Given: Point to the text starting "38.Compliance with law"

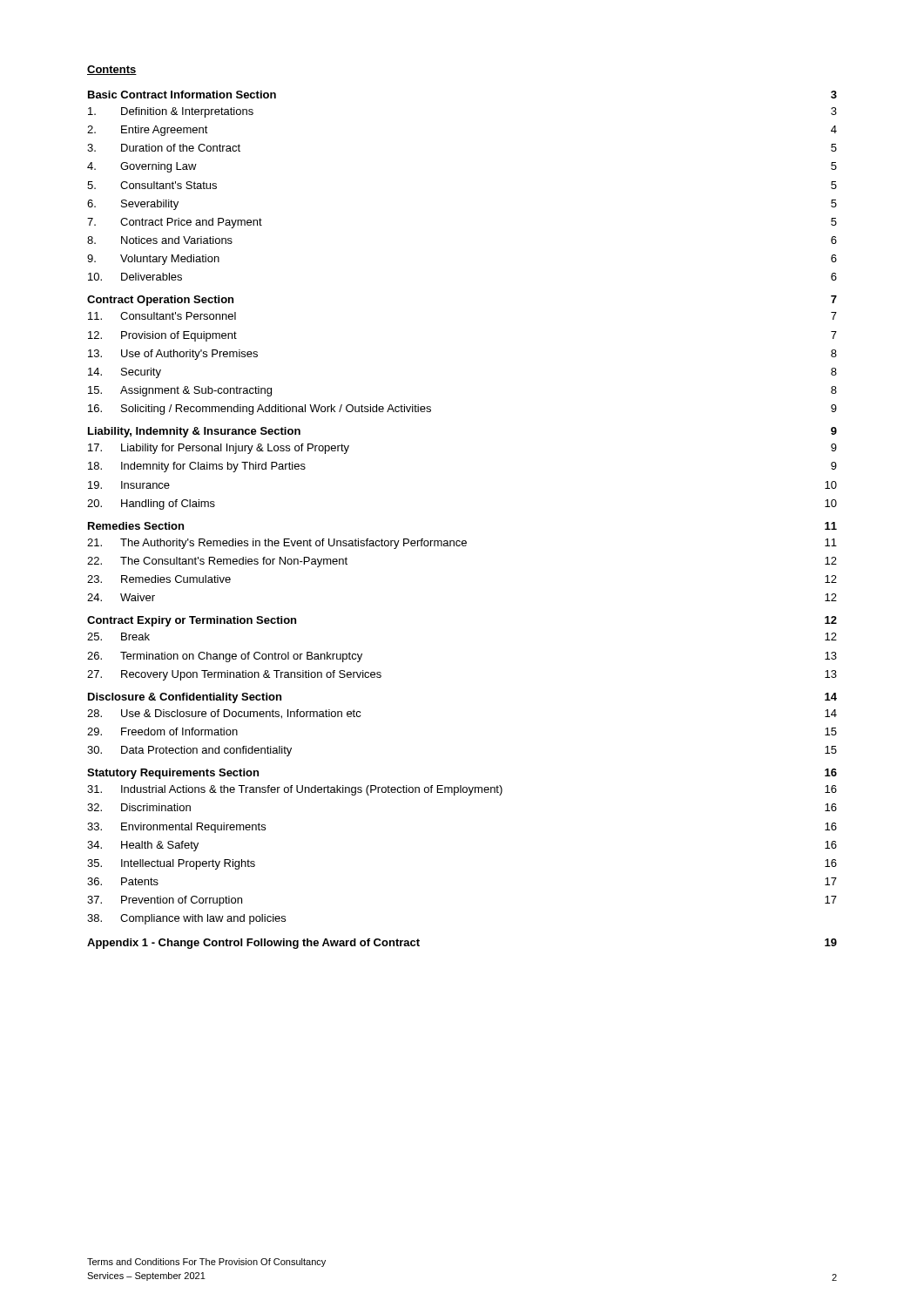Looking at the screenshot, I should 186,919.
